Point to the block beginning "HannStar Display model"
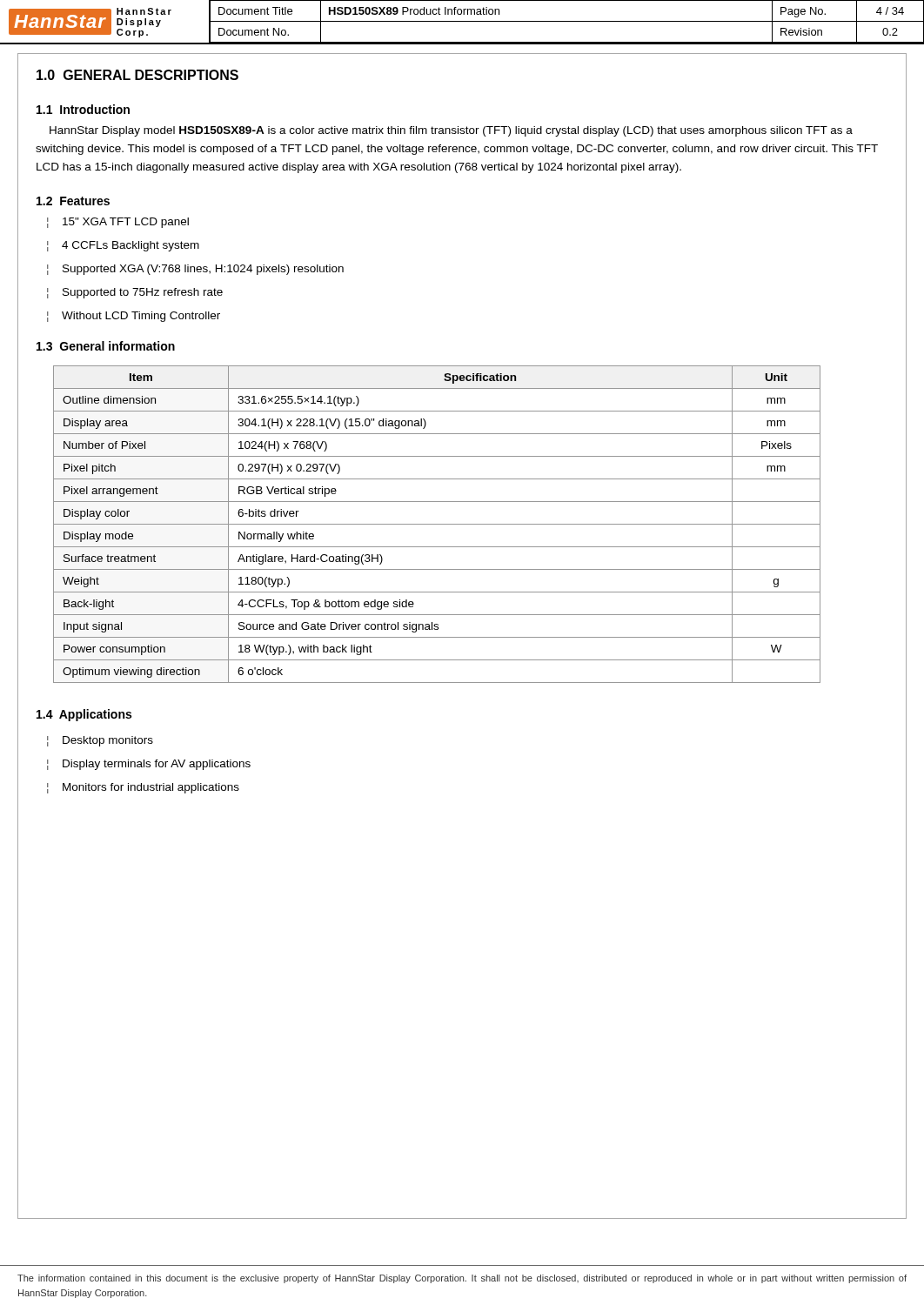Viewport: 924px width, 1305px height. coord(462,149)
